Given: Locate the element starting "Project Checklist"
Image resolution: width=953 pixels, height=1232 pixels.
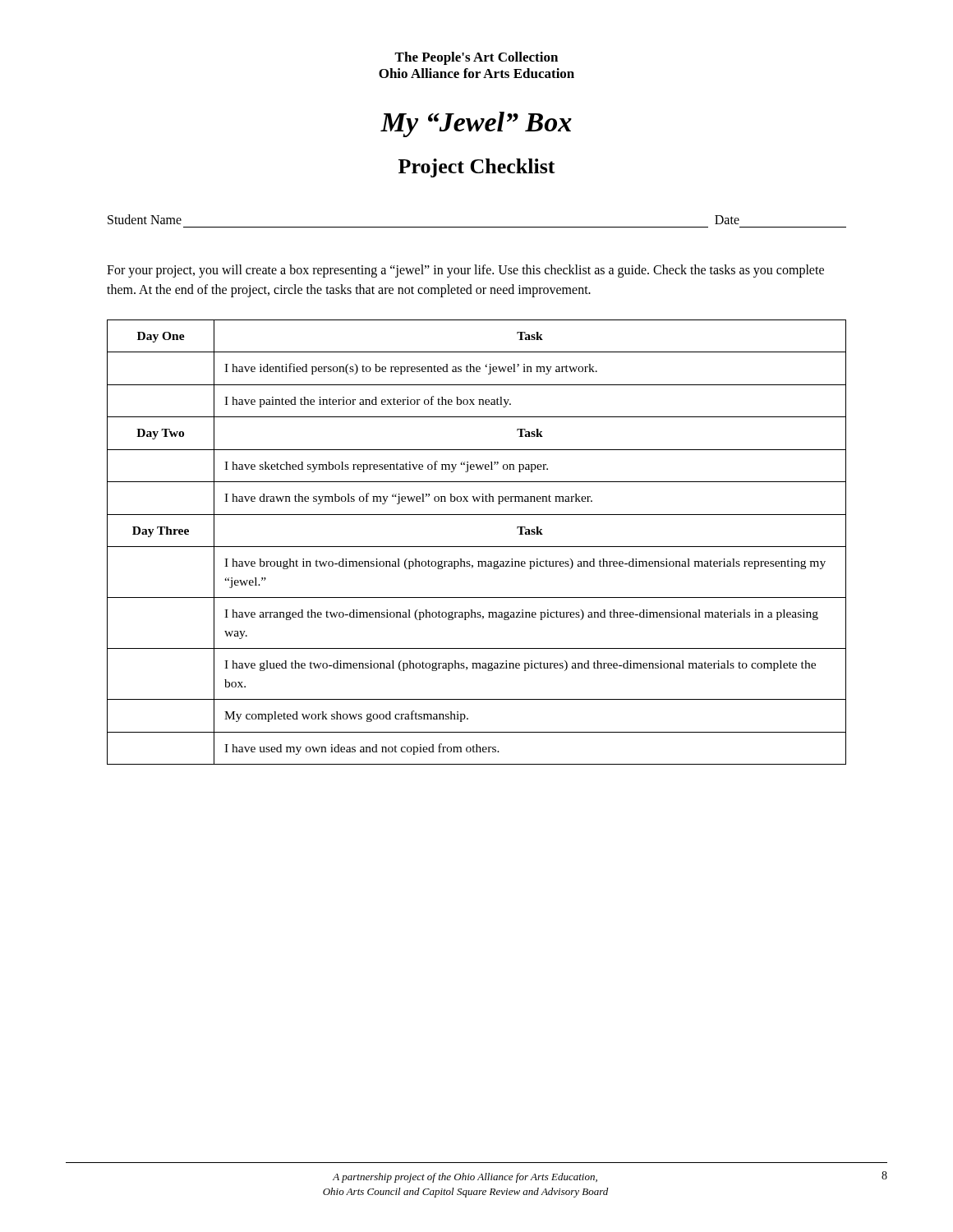Looking at the screenshot, I should (476, 167).
